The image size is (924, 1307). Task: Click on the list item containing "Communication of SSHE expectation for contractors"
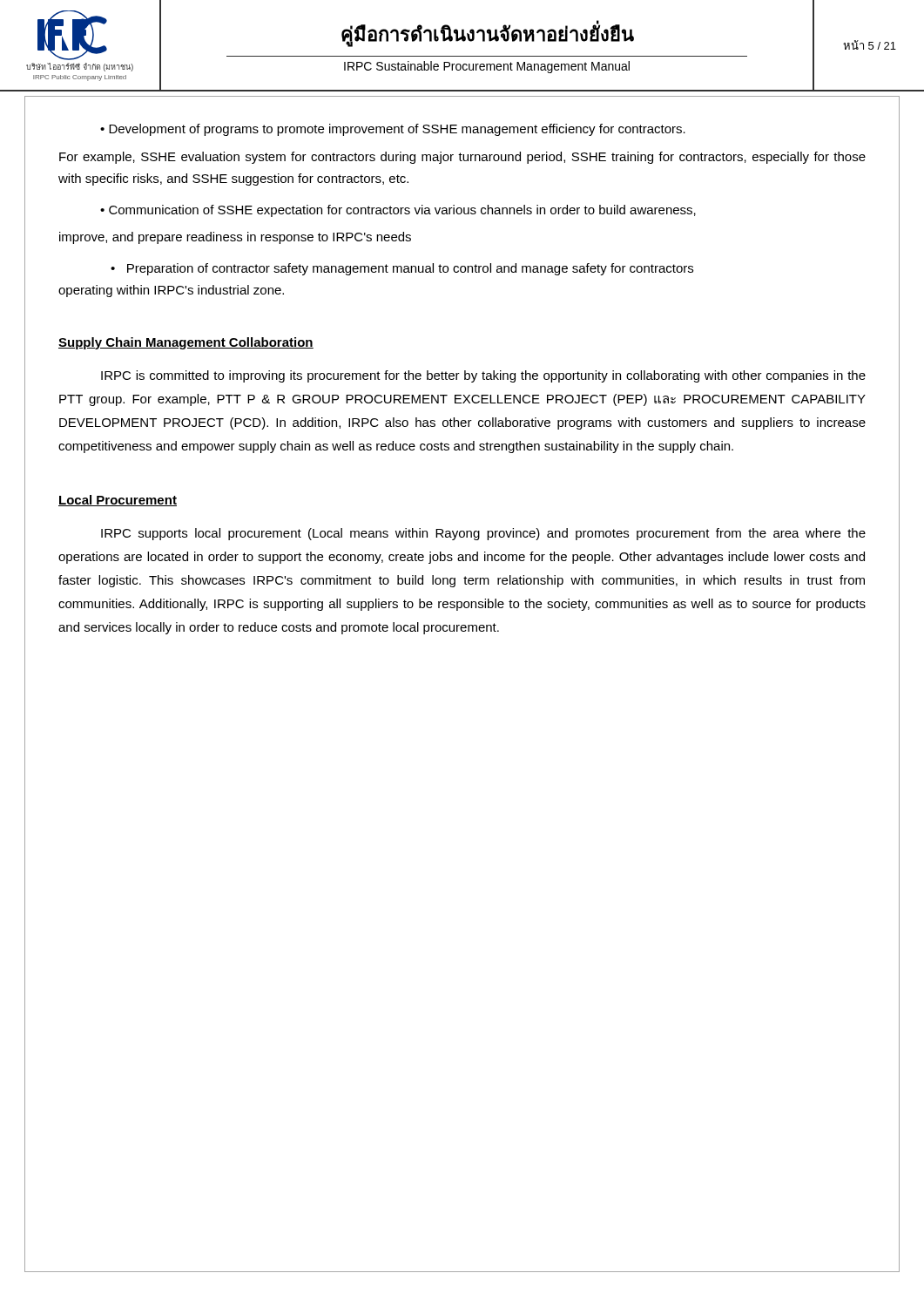(x=462, y=223)
